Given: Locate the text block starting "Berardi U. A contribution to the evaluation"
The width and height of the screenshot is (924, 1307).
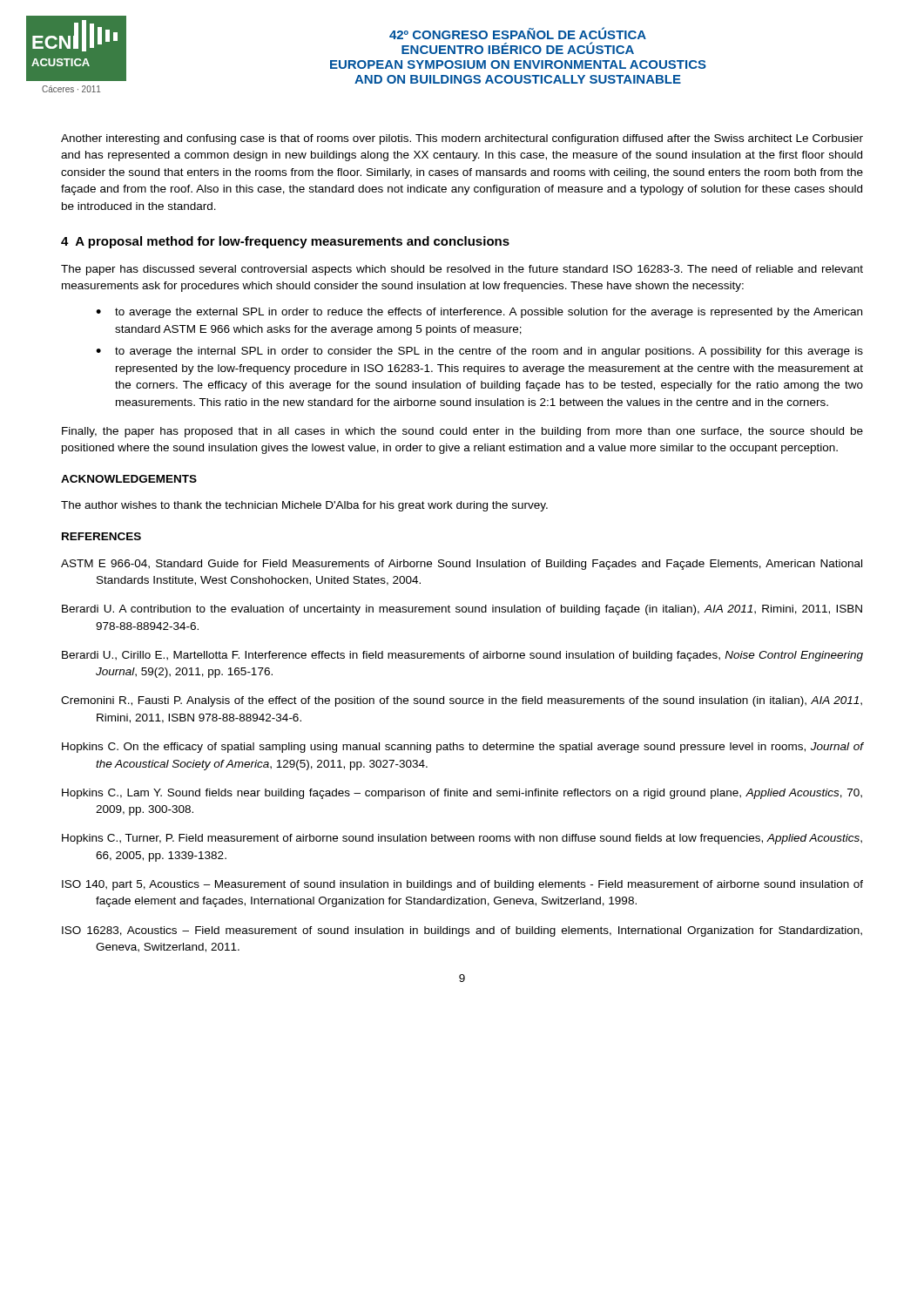Looking at the screenshot, I should click(462, 617).
